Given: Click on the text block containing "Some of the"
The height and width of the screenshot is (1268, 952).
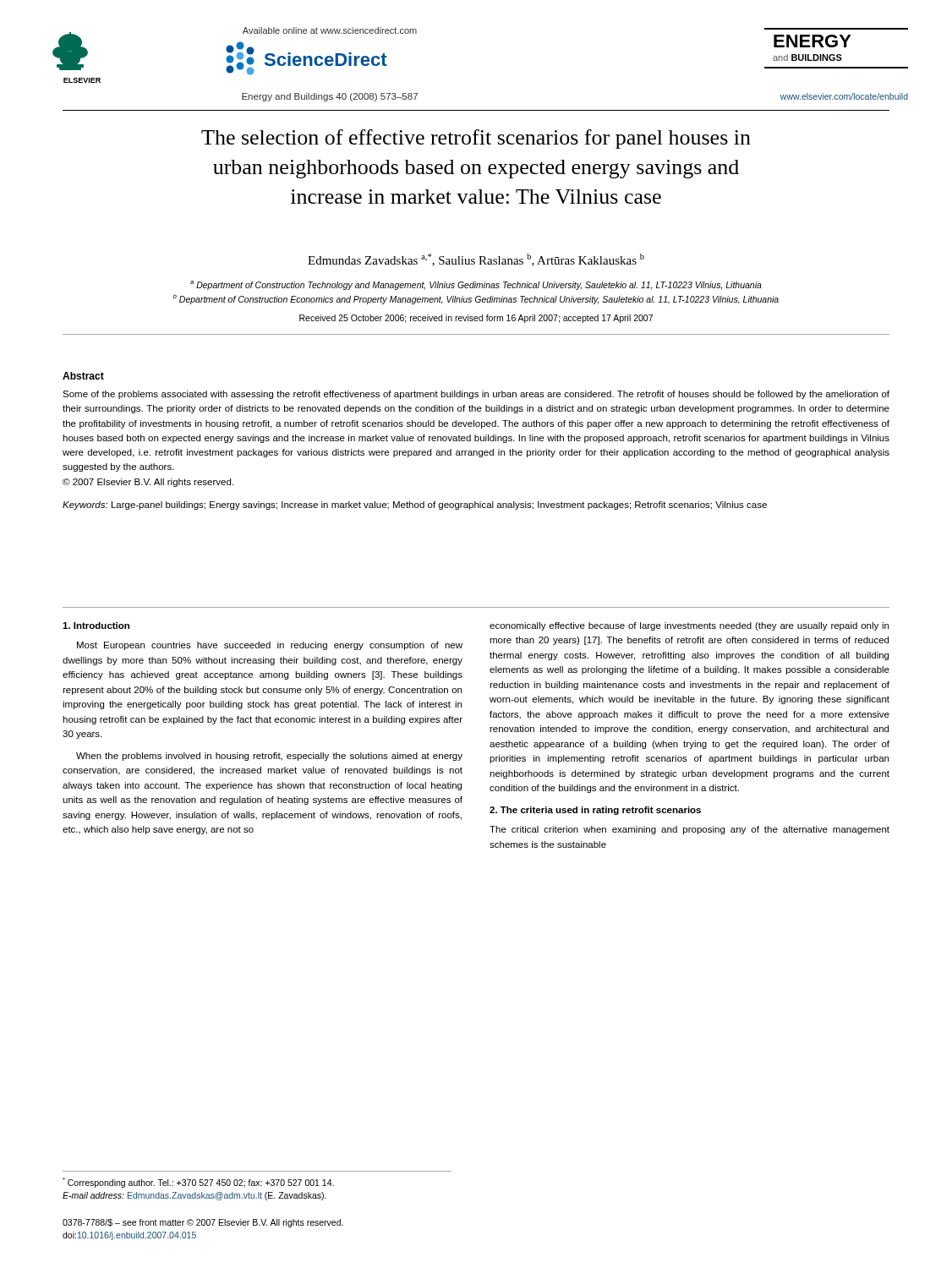Looking at the screenshot, I should click(x=476, y=438).
